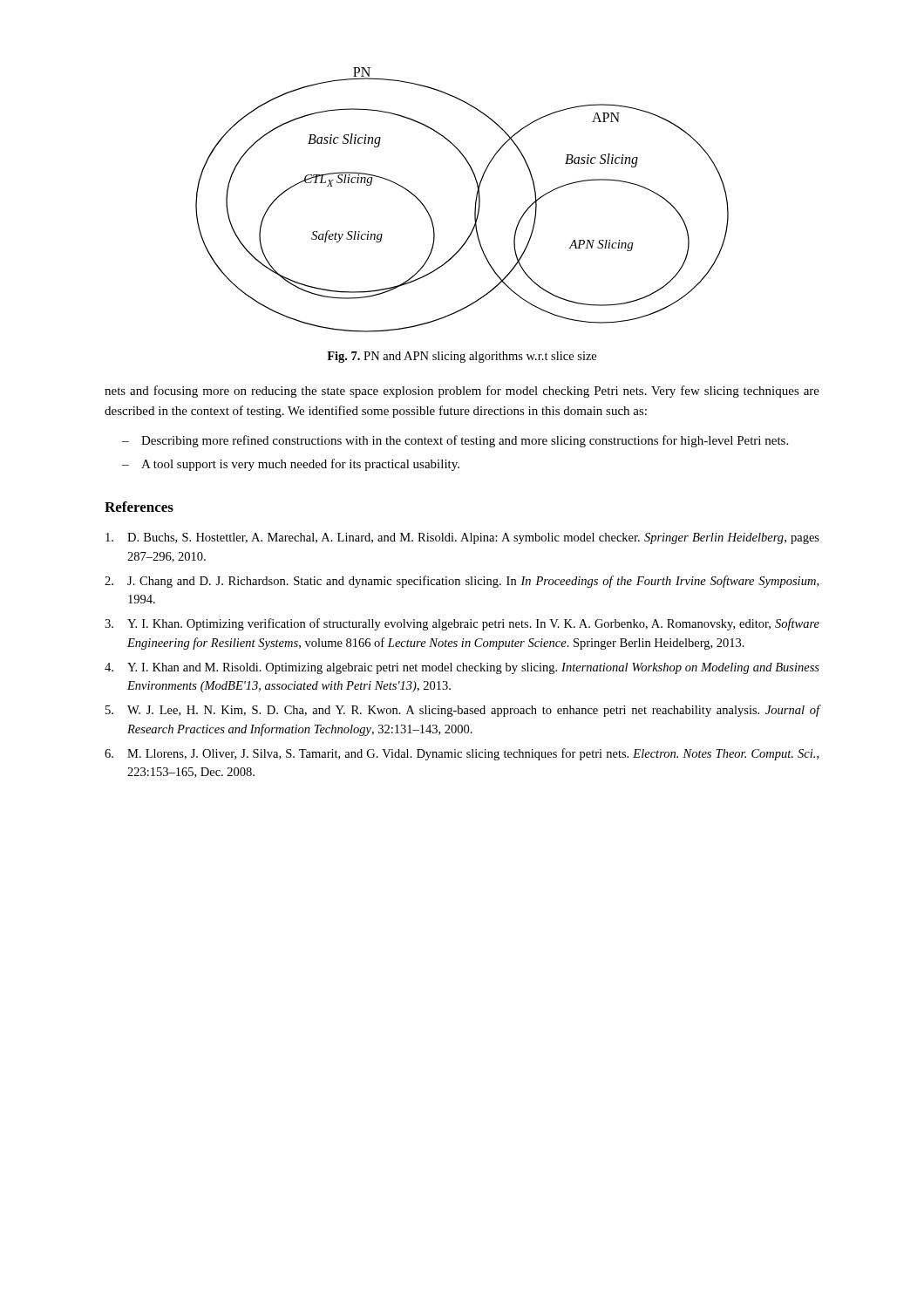924x1308 pixels.
Task: Select the list item with the text "5. W. J. Lee, H."
Action: [462, 720]
